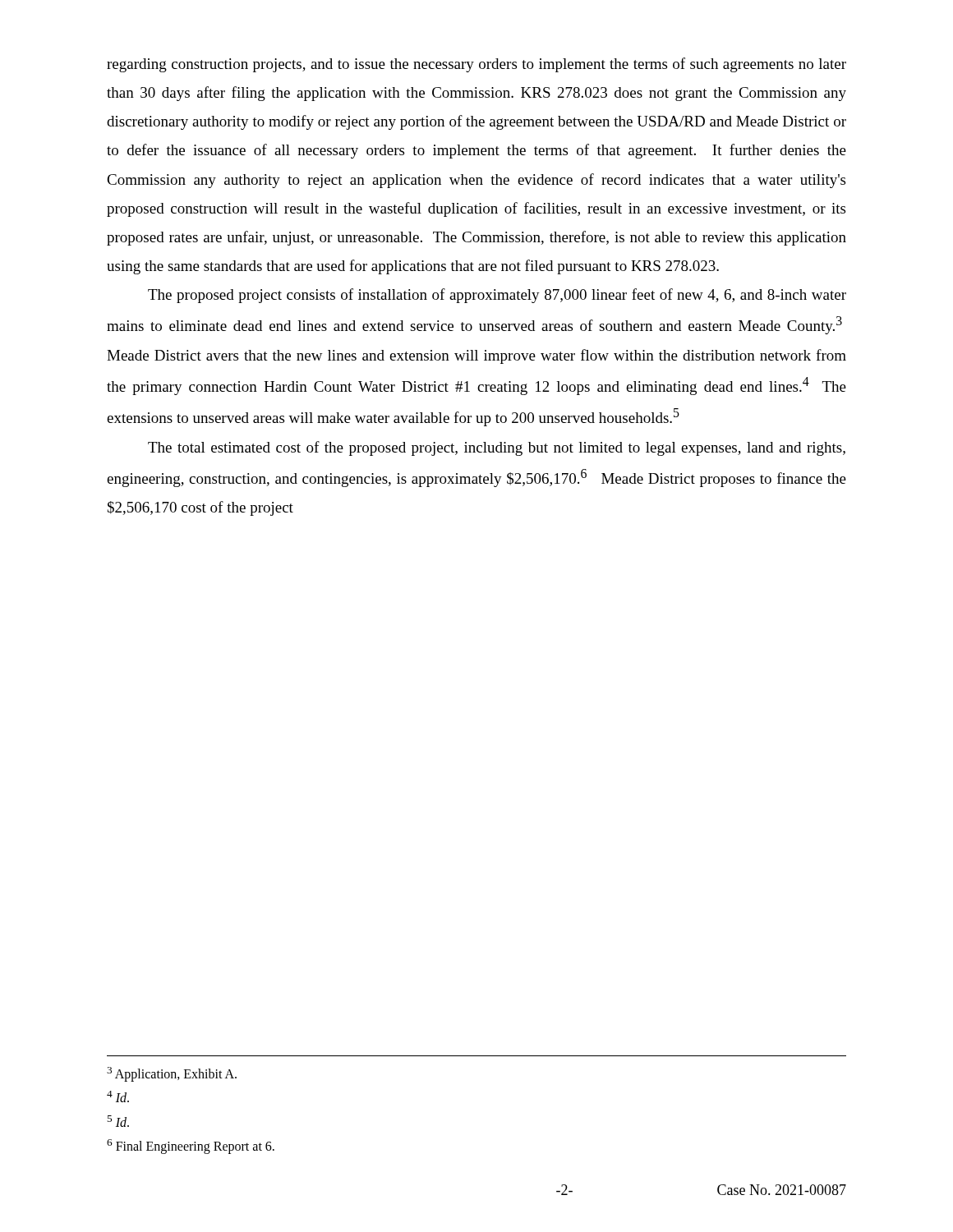Where is the passage that starts "The total estimated cost"?
Screen dimensions: 1232x953
pos(476,477)
